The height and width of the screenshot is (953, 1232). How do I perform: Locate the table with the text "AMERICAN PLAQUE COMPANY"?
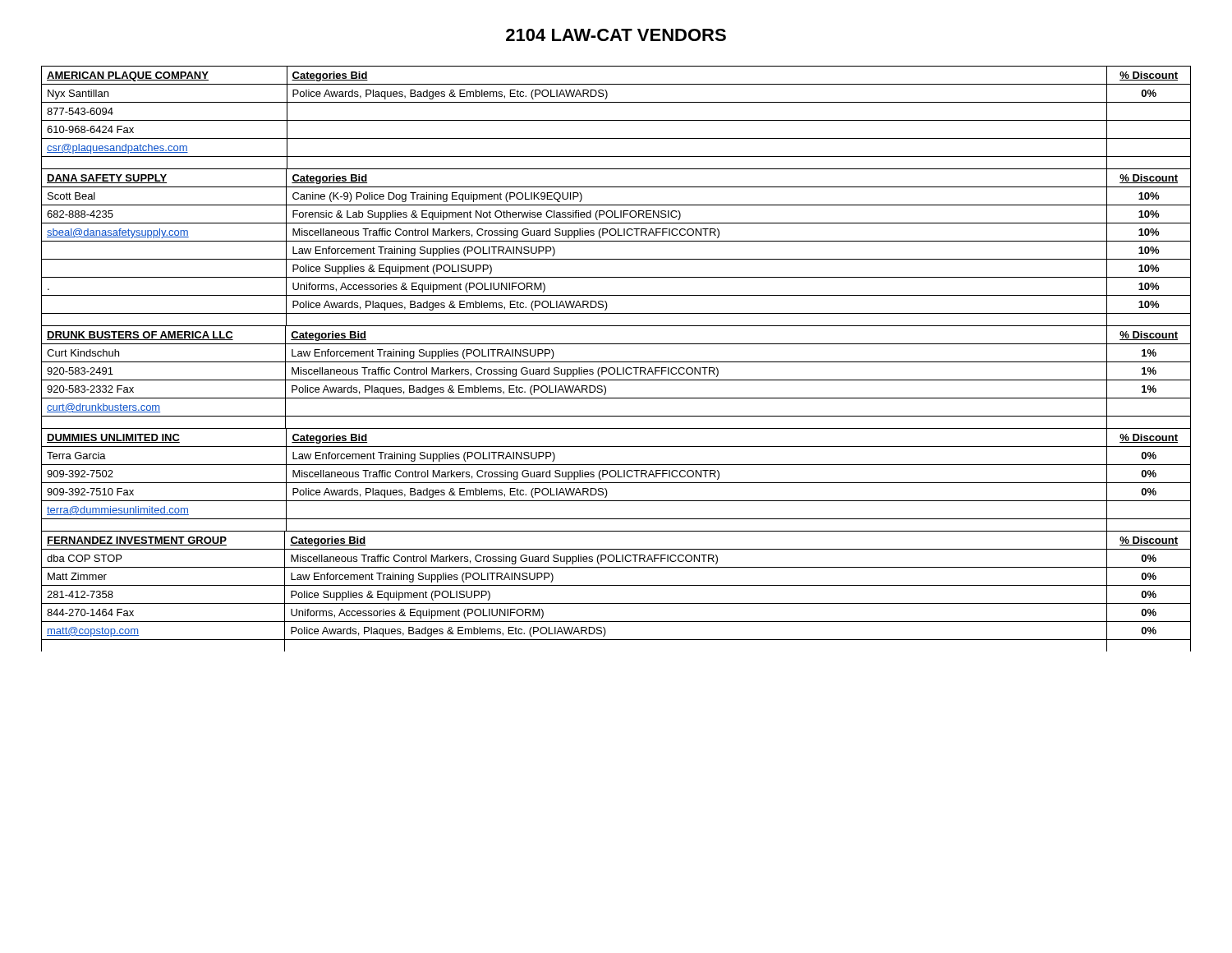click(616, 117)
